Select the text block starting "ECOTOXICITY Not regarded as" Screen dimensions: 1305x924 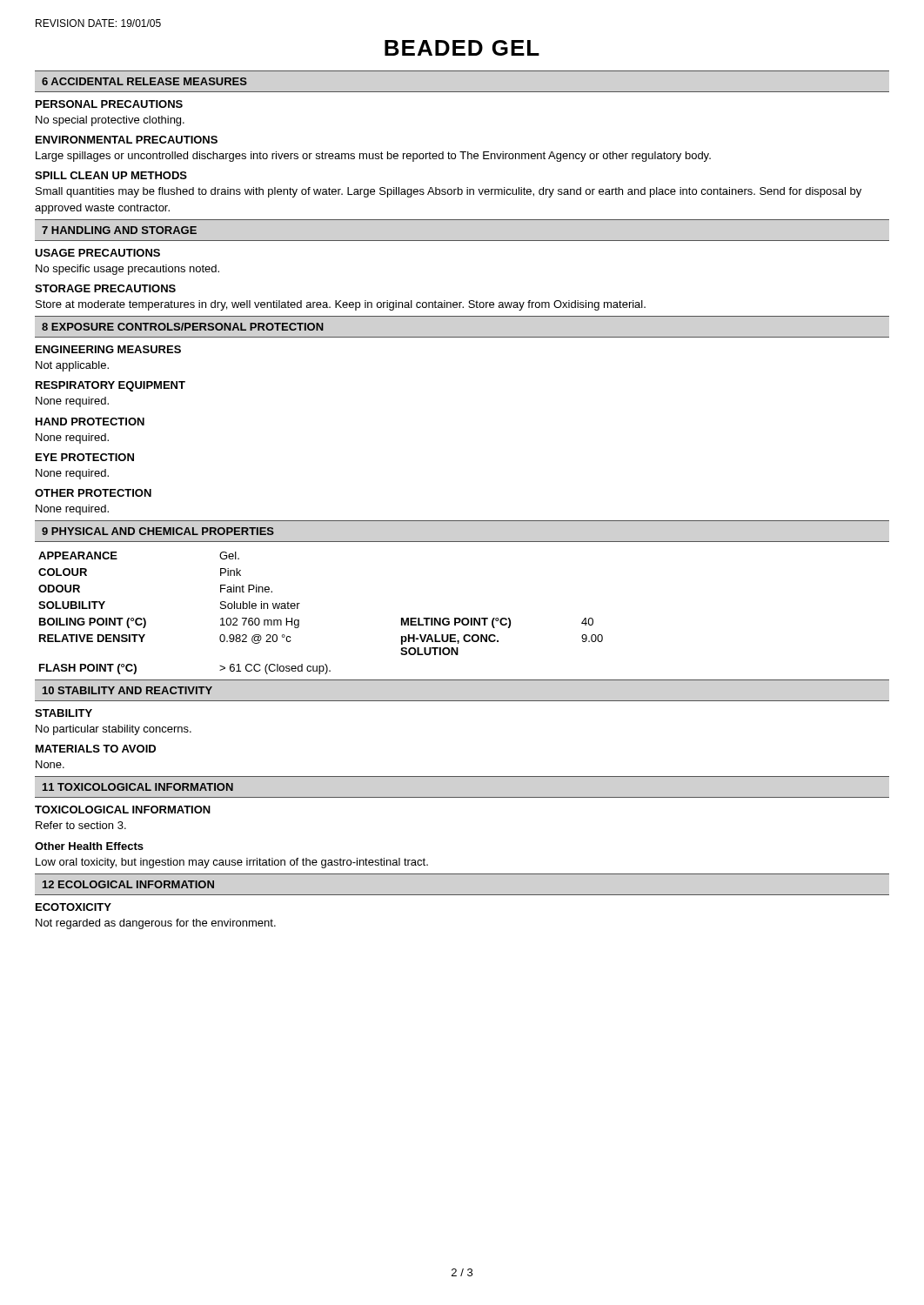coord(74,907)
